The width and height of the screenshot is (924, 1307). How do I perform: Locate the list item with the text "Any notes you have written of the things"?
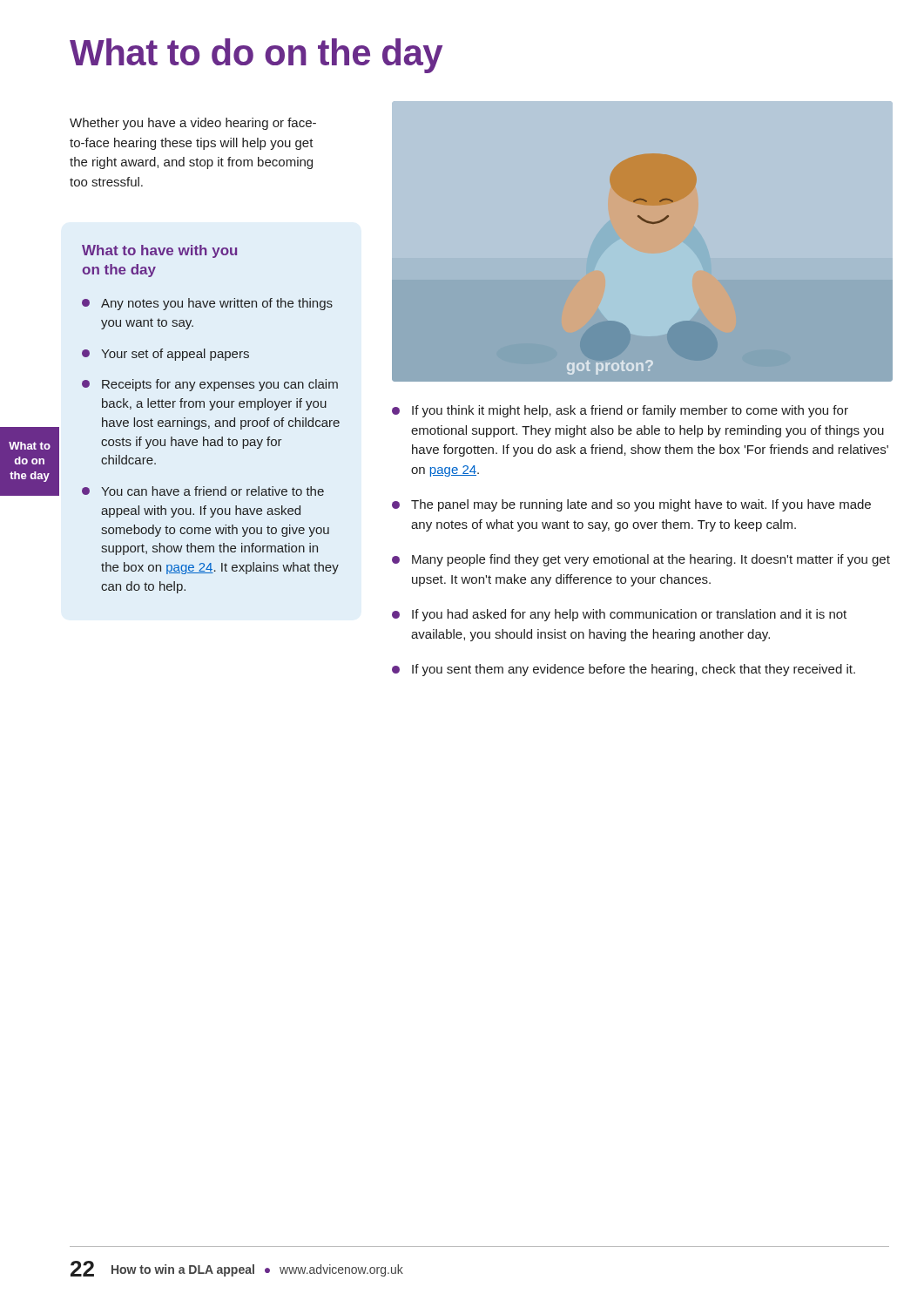coord(207,312)
